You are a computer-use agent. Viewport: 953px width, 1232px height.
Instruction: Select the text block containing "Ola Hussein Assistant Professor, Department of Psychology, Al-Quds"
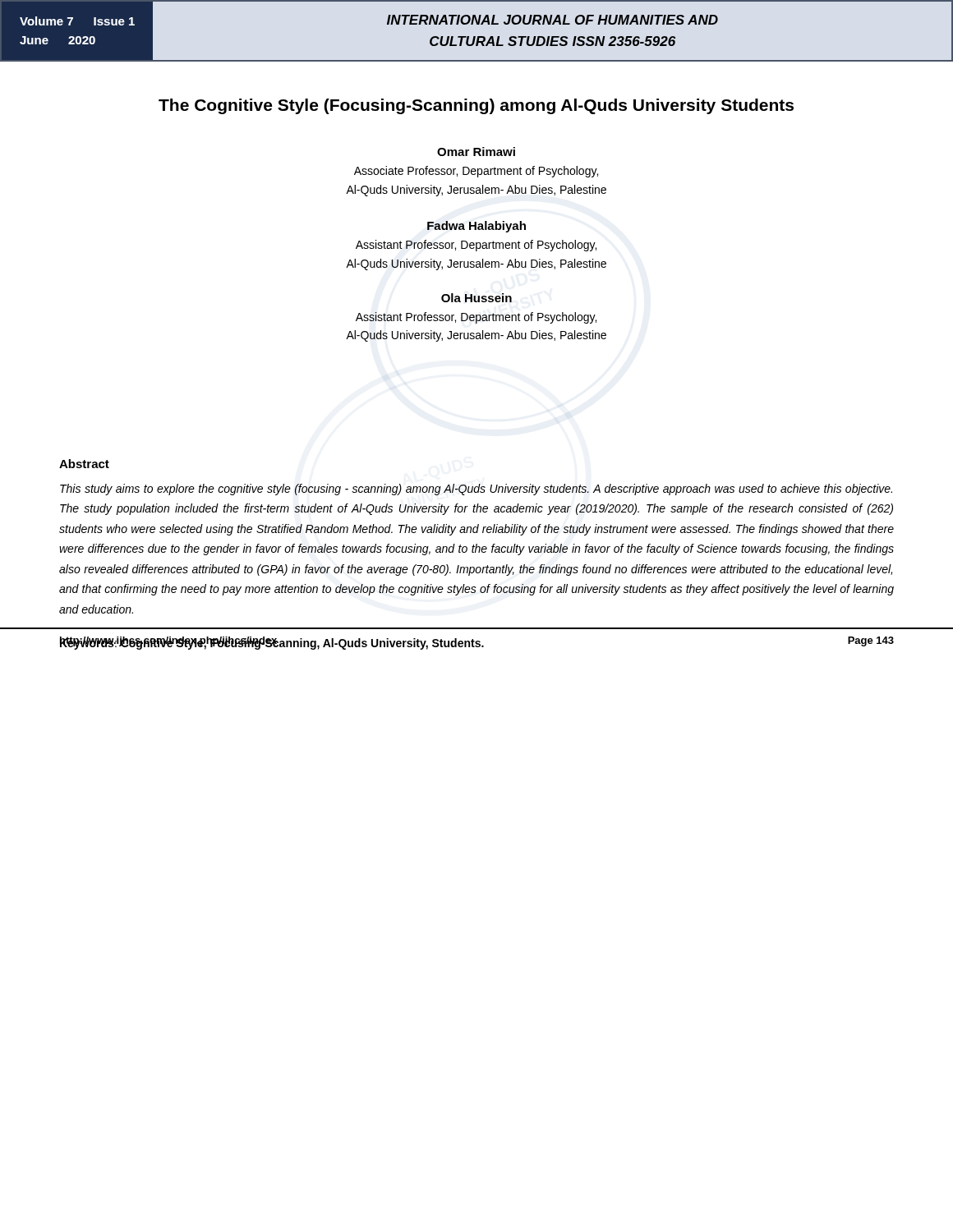[476, 318]
